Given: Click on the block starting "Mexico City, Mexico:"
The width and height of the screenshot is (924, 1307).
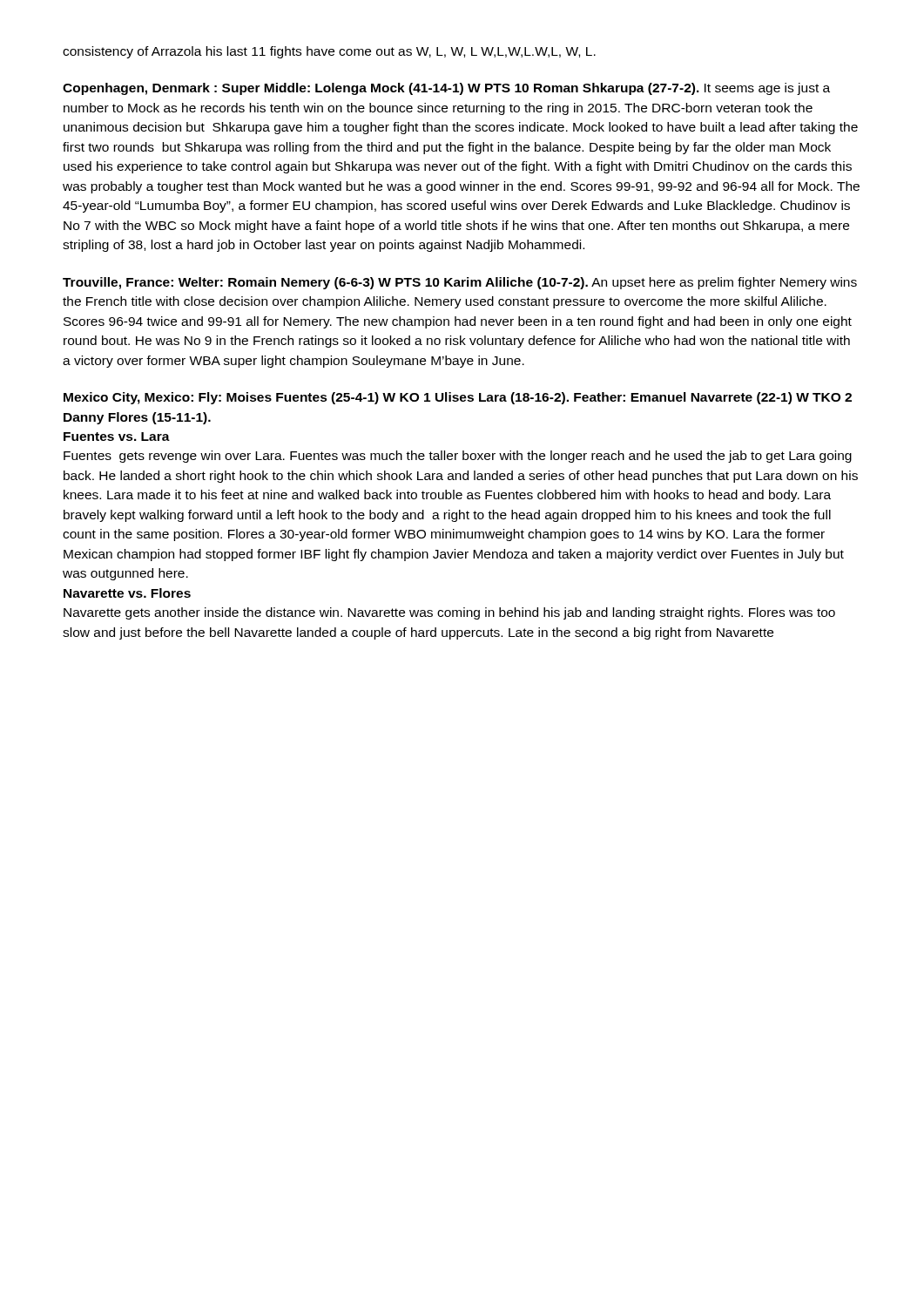Looking at the screenshot, I should (462, 515).
